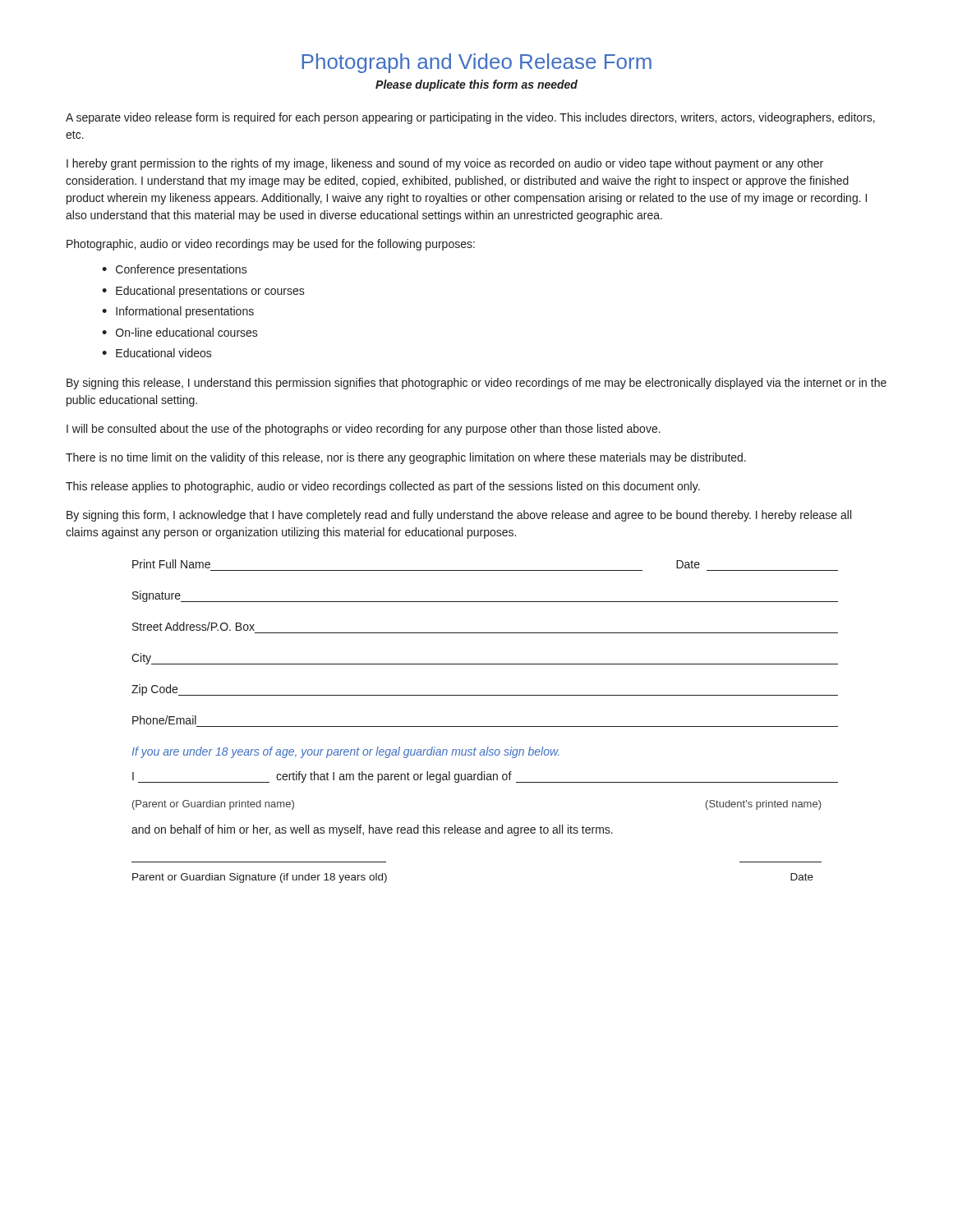Navigate to the block starting "Photographic, audio or video recordings may be"
The height and width of the screenshot is (1232, 953).
pyautogui.click(x=271, y=244)
